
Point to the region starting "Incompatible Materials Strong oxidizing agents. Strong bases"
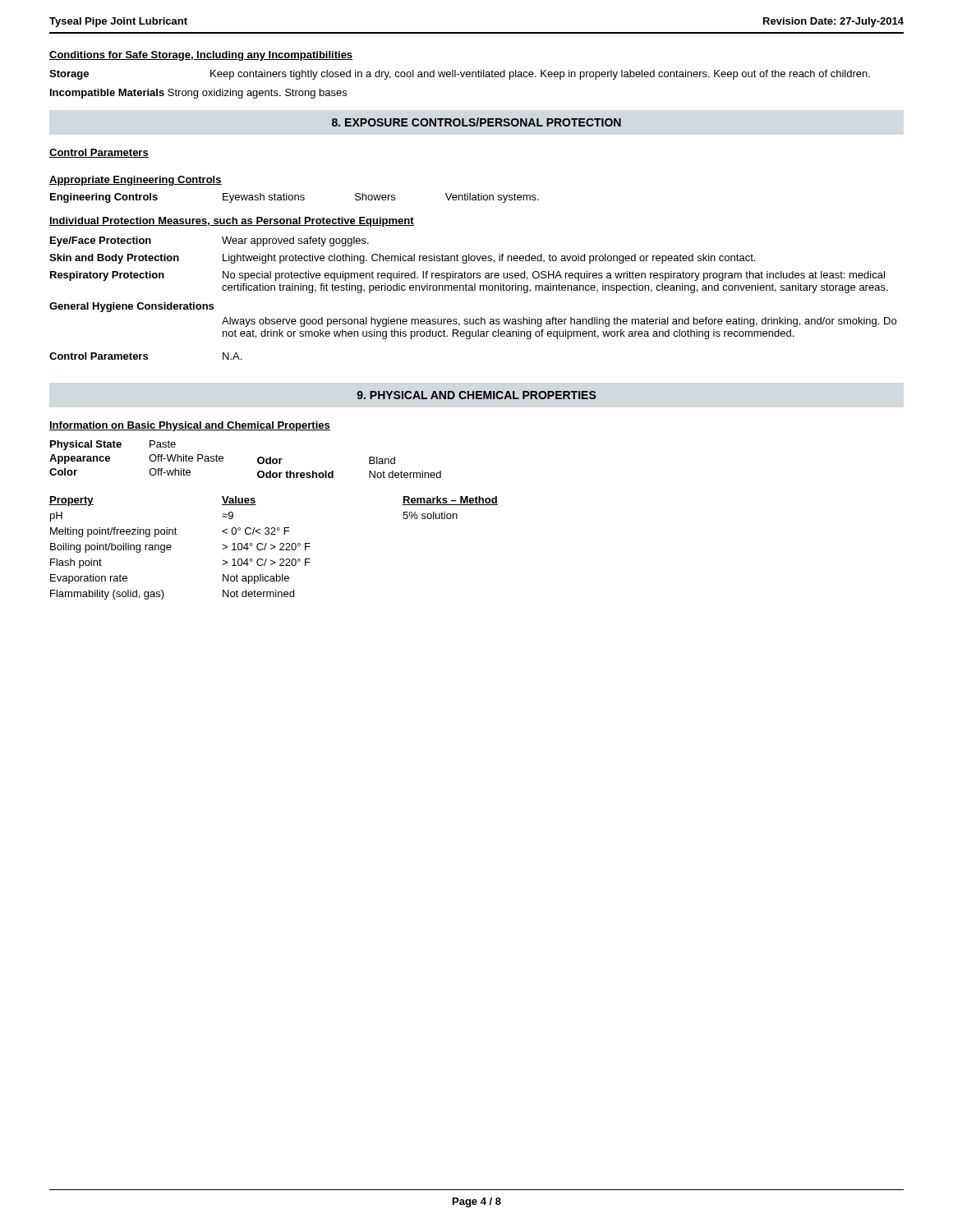tap(198, 92)
